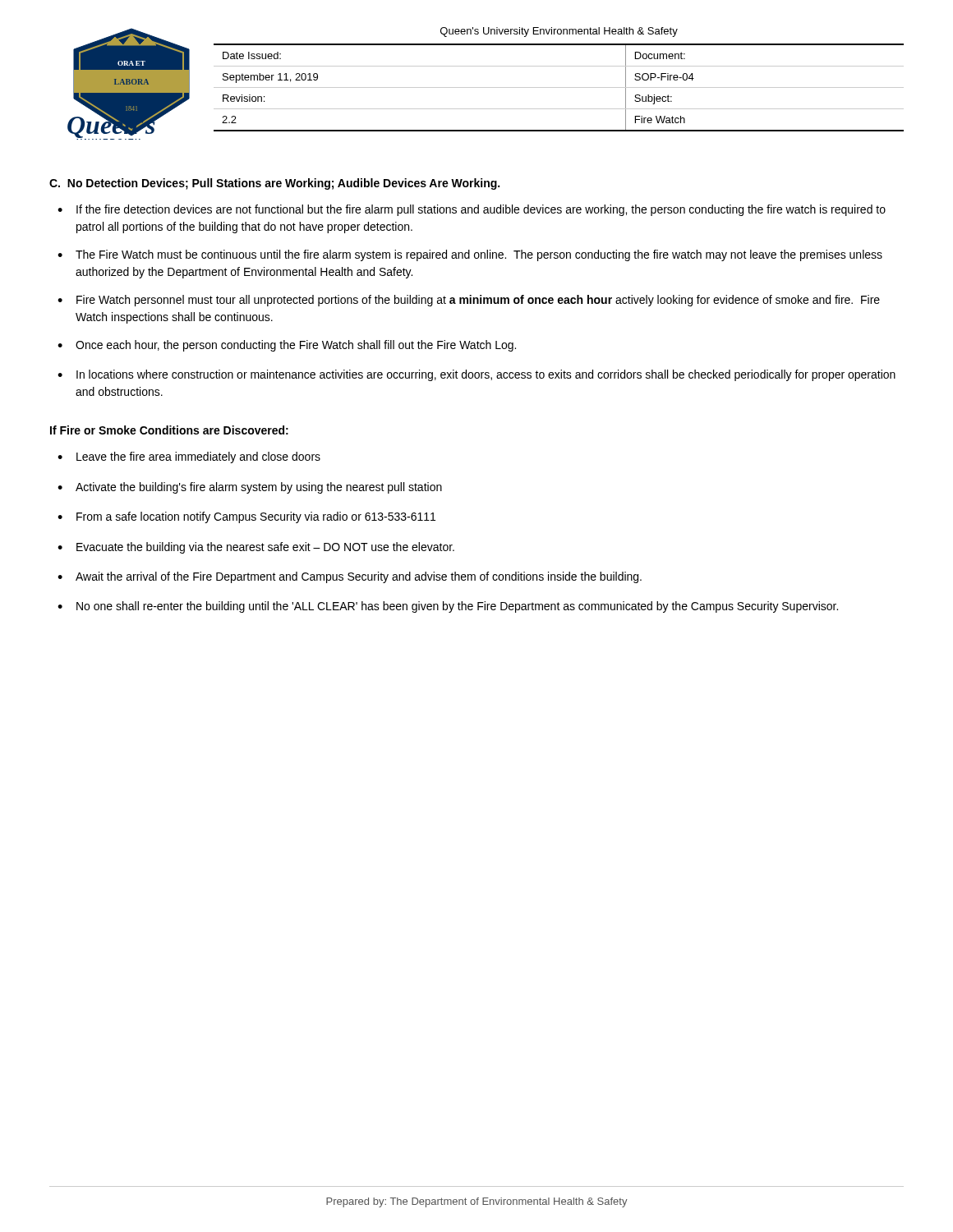The height and width of the screenshot is (1232, 953).
Task: Locate the block of text that opens with "• Leave the fire area immediately and close"
Action: (189, 457)
